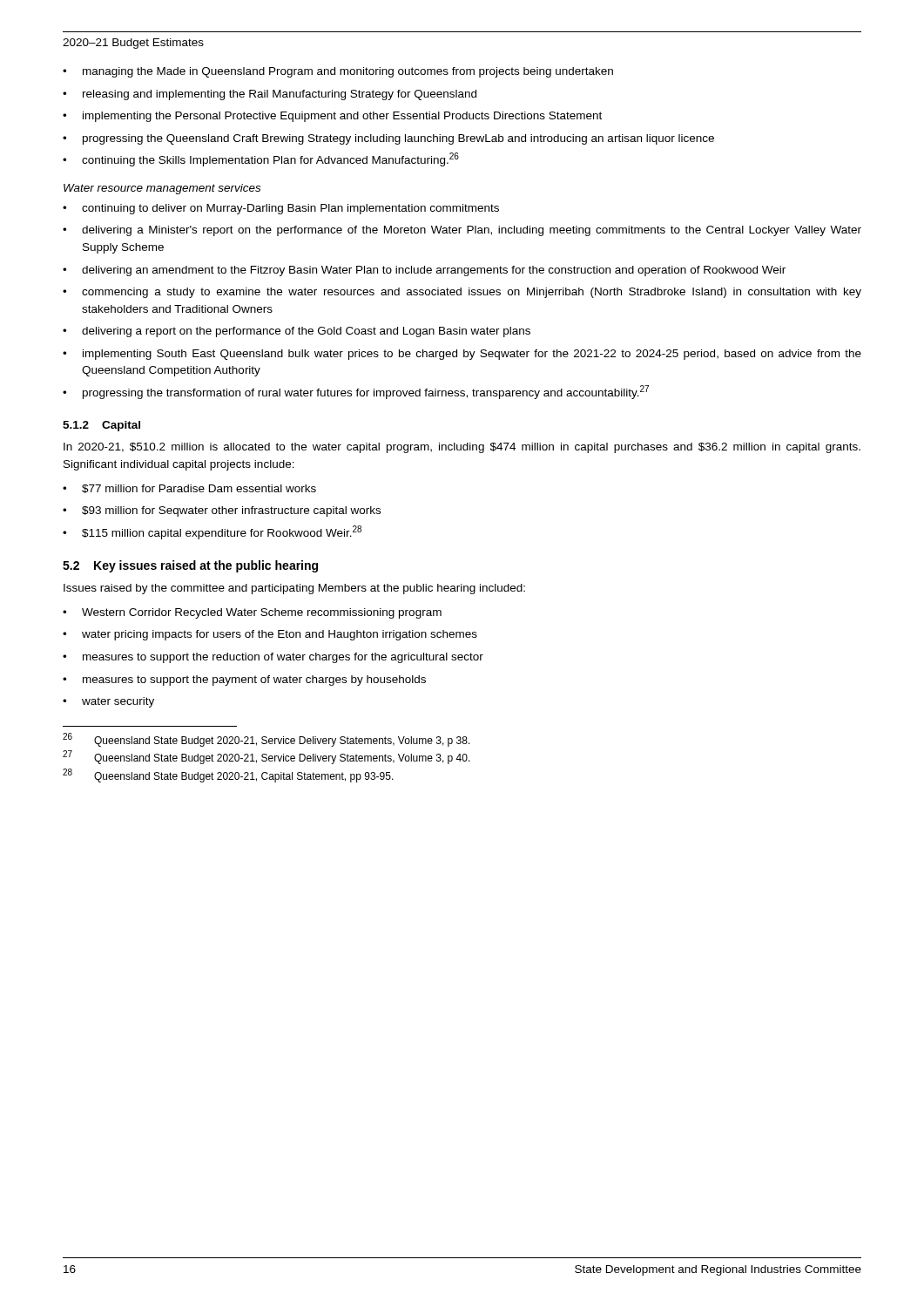The width and height of the screenshot is (924, 1307).
Task: Select the block starting "26 Queensland State Budget 2020-21, Service Delivery"
Action: (x=462, y=741)
